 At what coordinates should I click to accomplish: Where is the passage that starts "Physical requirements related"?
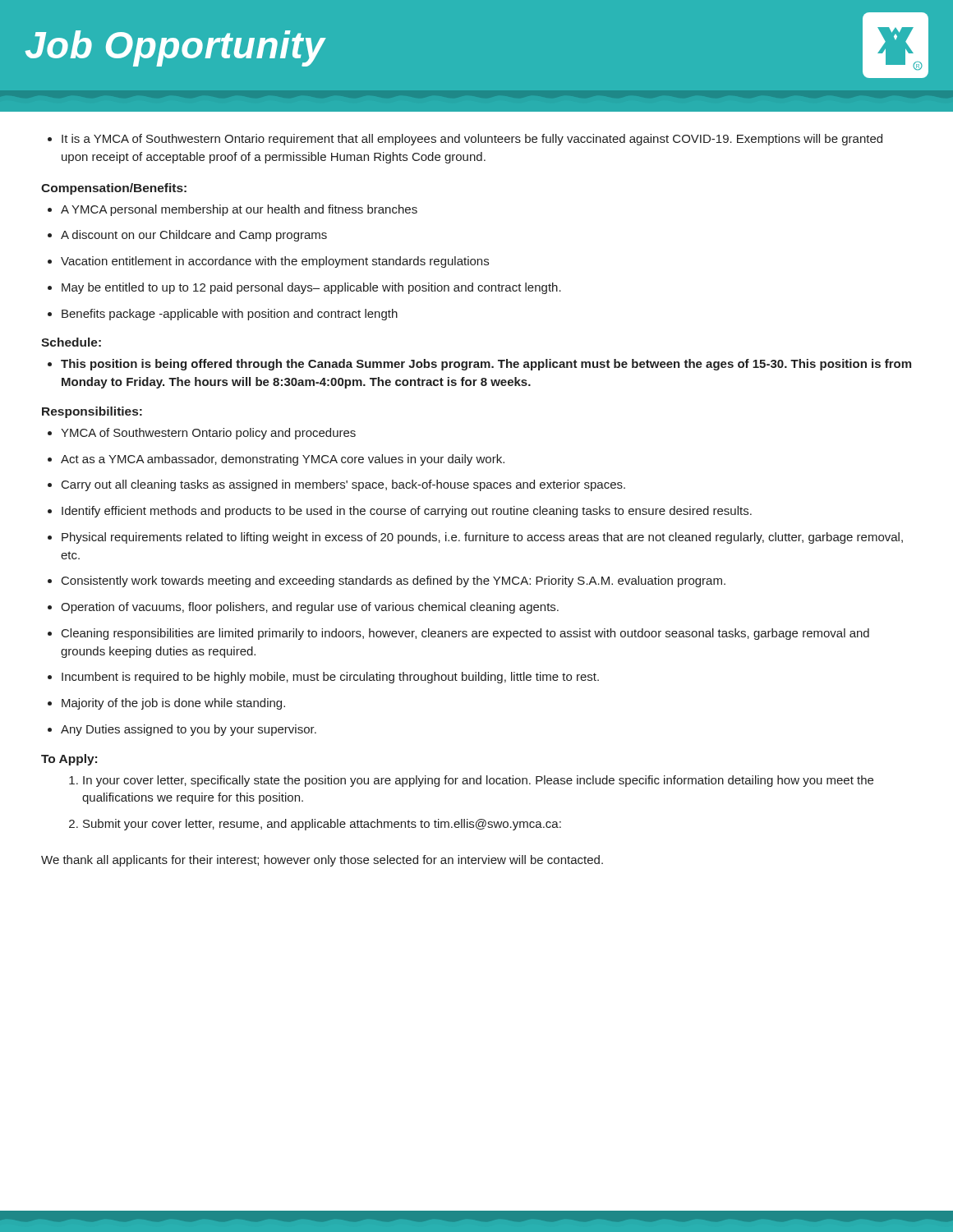click(x=476, y=546)
